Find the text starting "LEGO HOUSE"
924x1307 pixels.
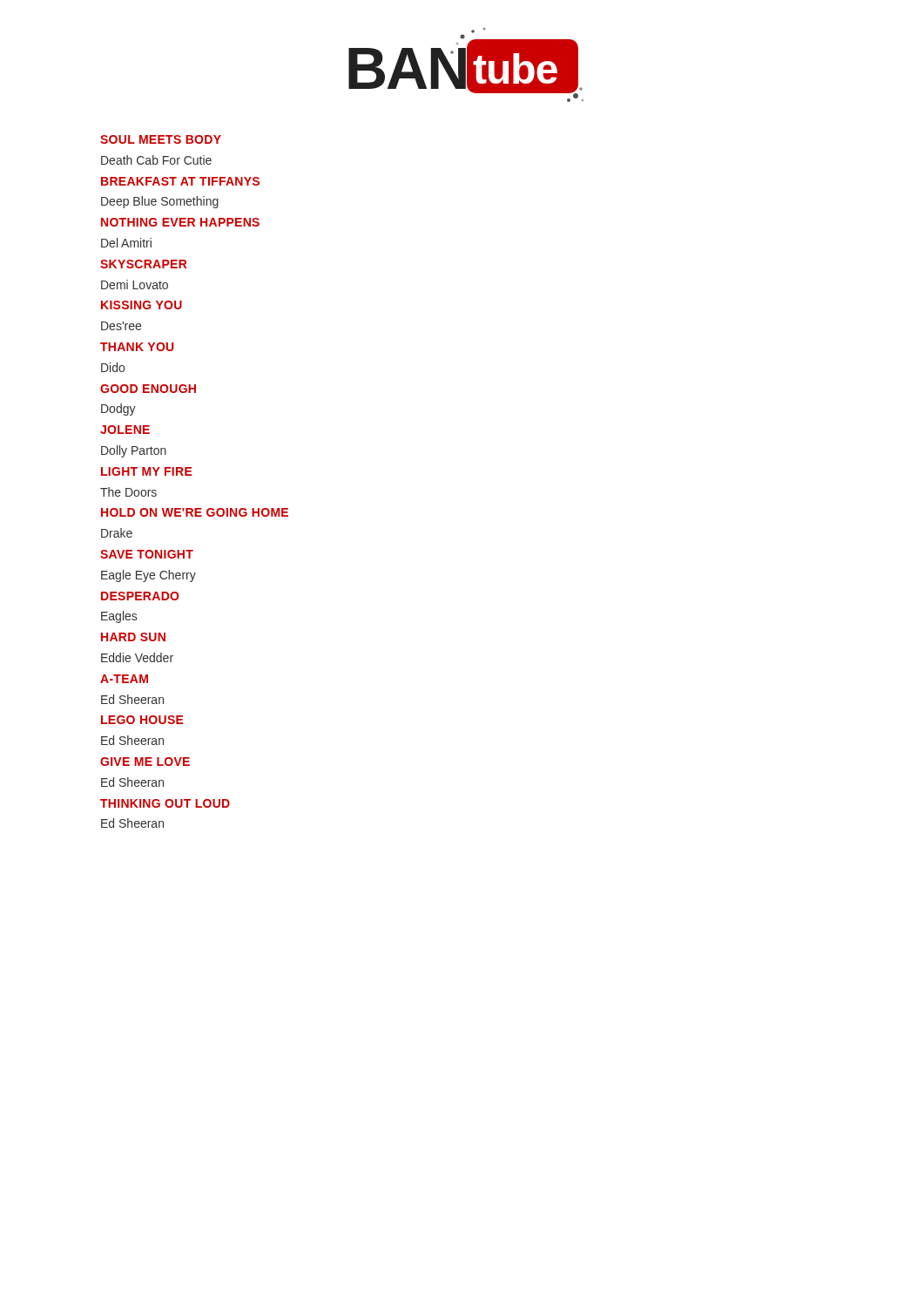point(142,720)
